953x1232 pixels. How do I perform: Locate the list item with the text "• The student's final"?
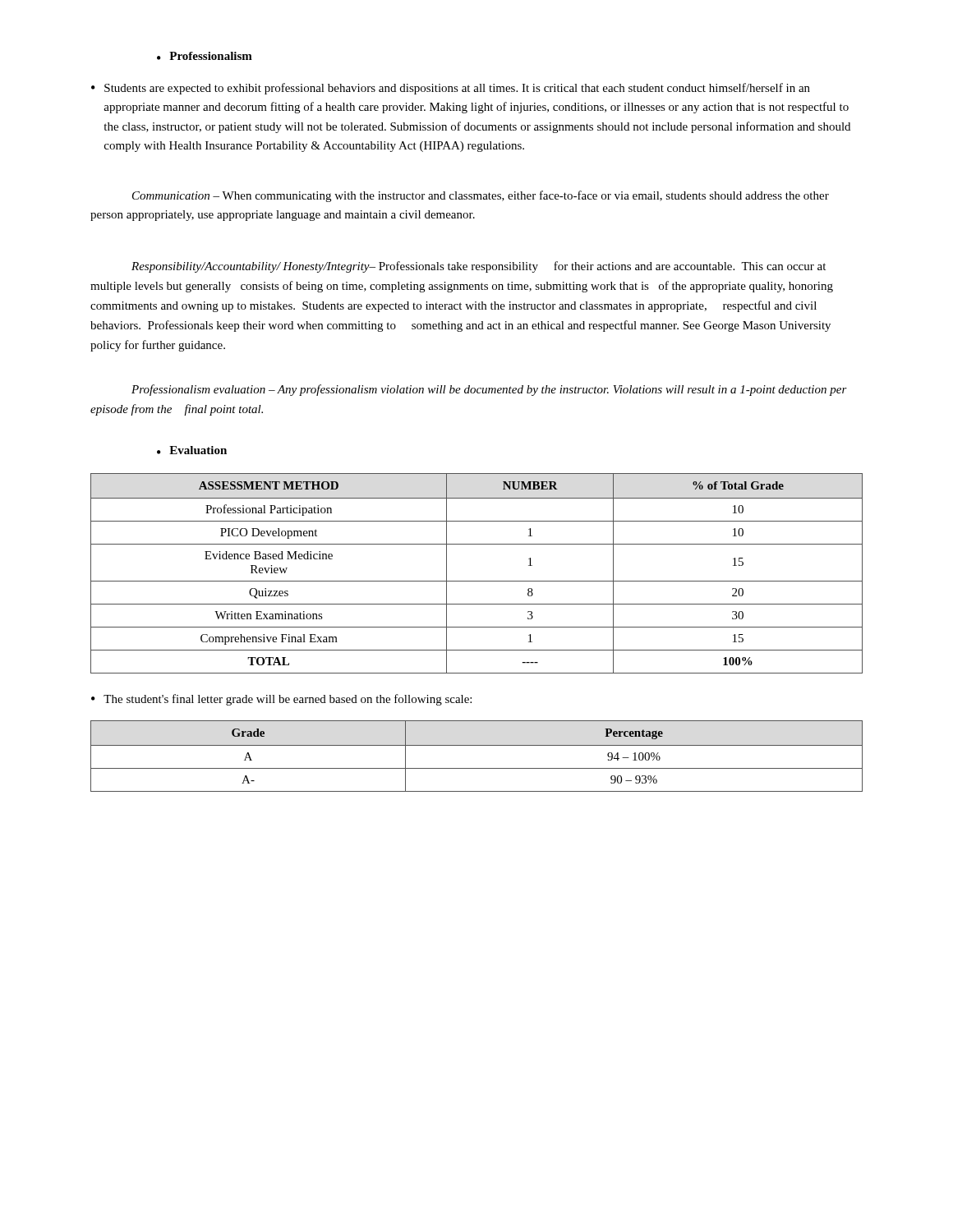[x=476, y=699]
